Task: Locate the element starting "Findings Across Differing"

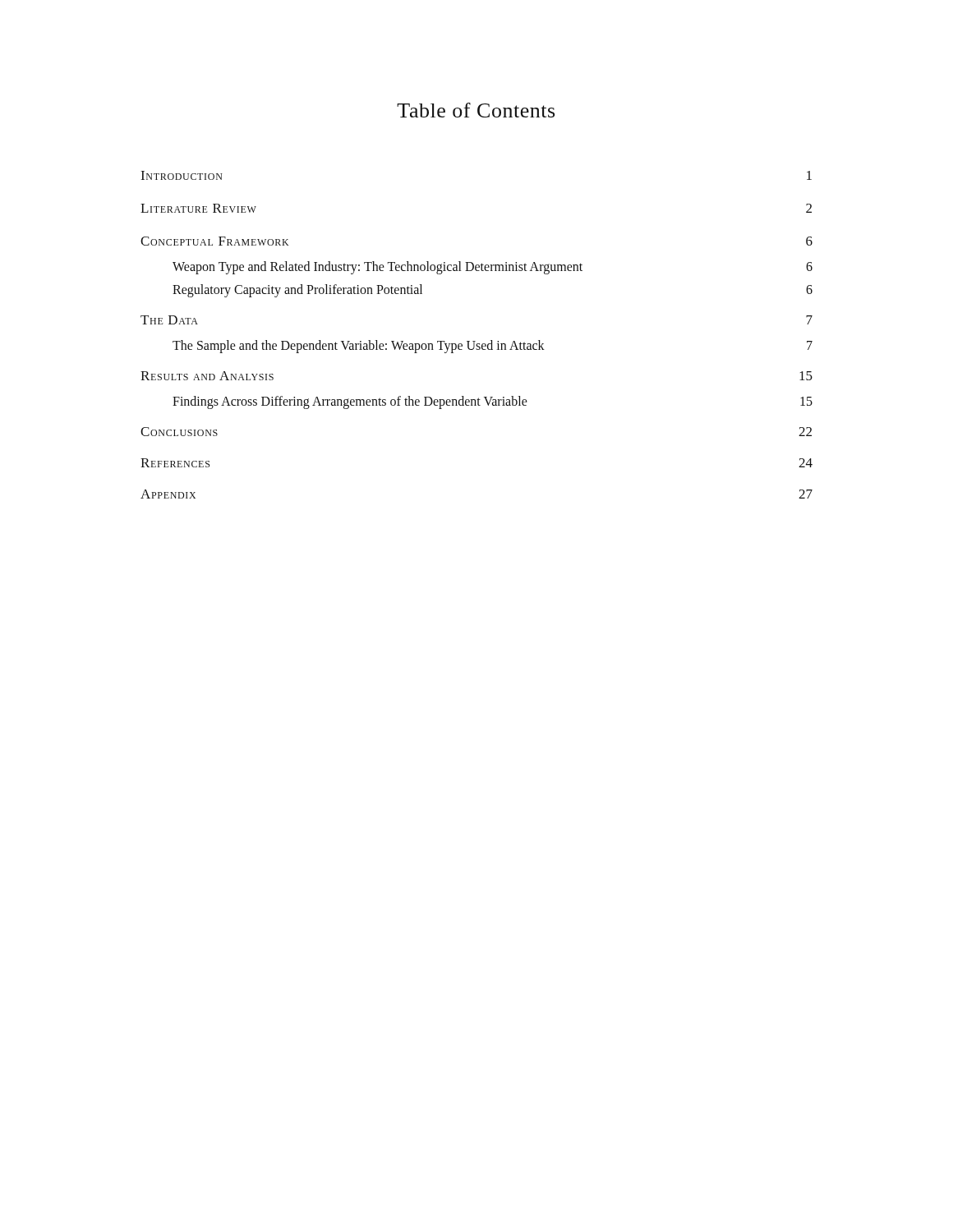Action: 476,400
